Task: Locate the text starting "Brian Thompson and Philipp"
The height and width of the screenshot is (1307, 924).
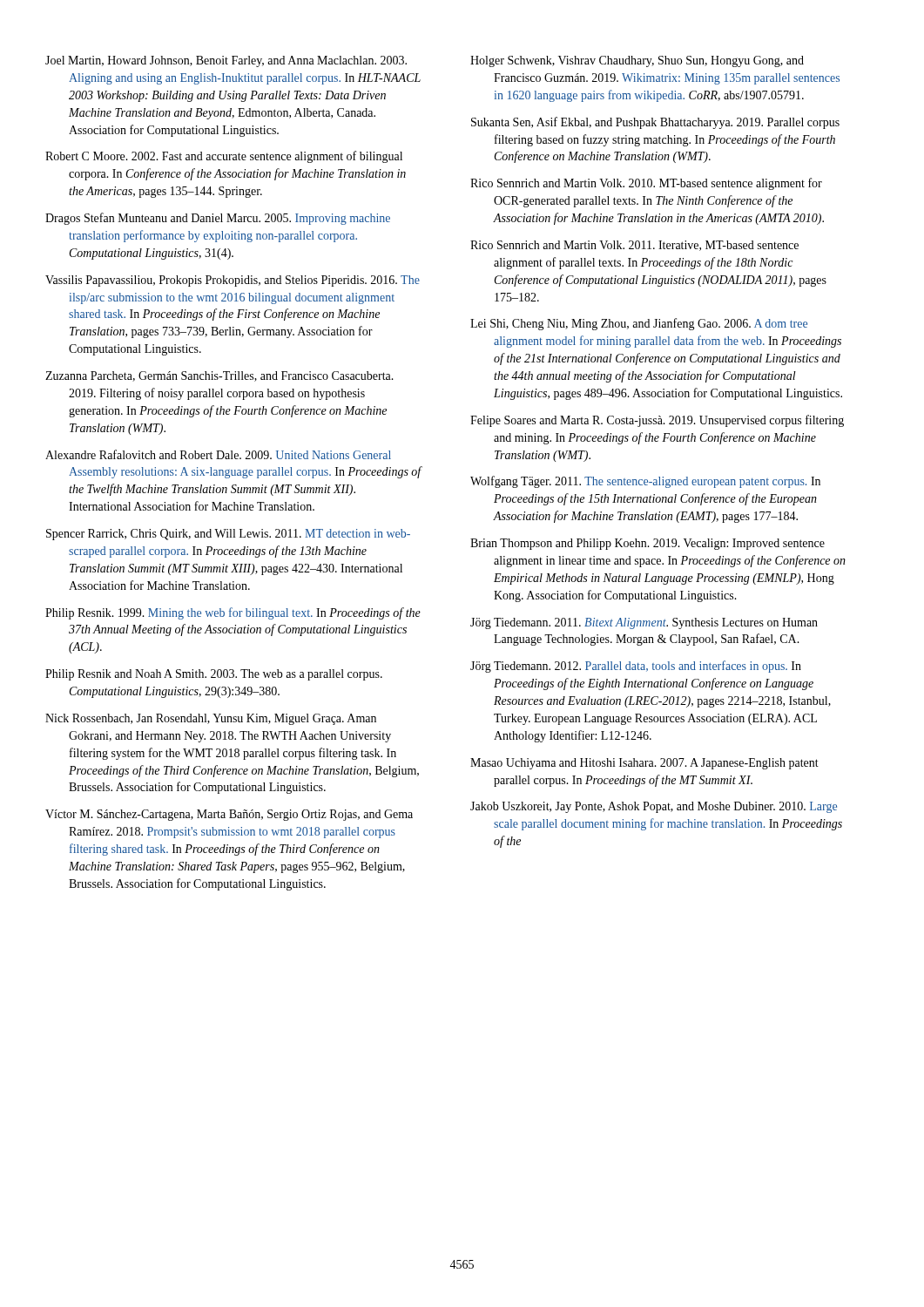Action: (658, 569)
